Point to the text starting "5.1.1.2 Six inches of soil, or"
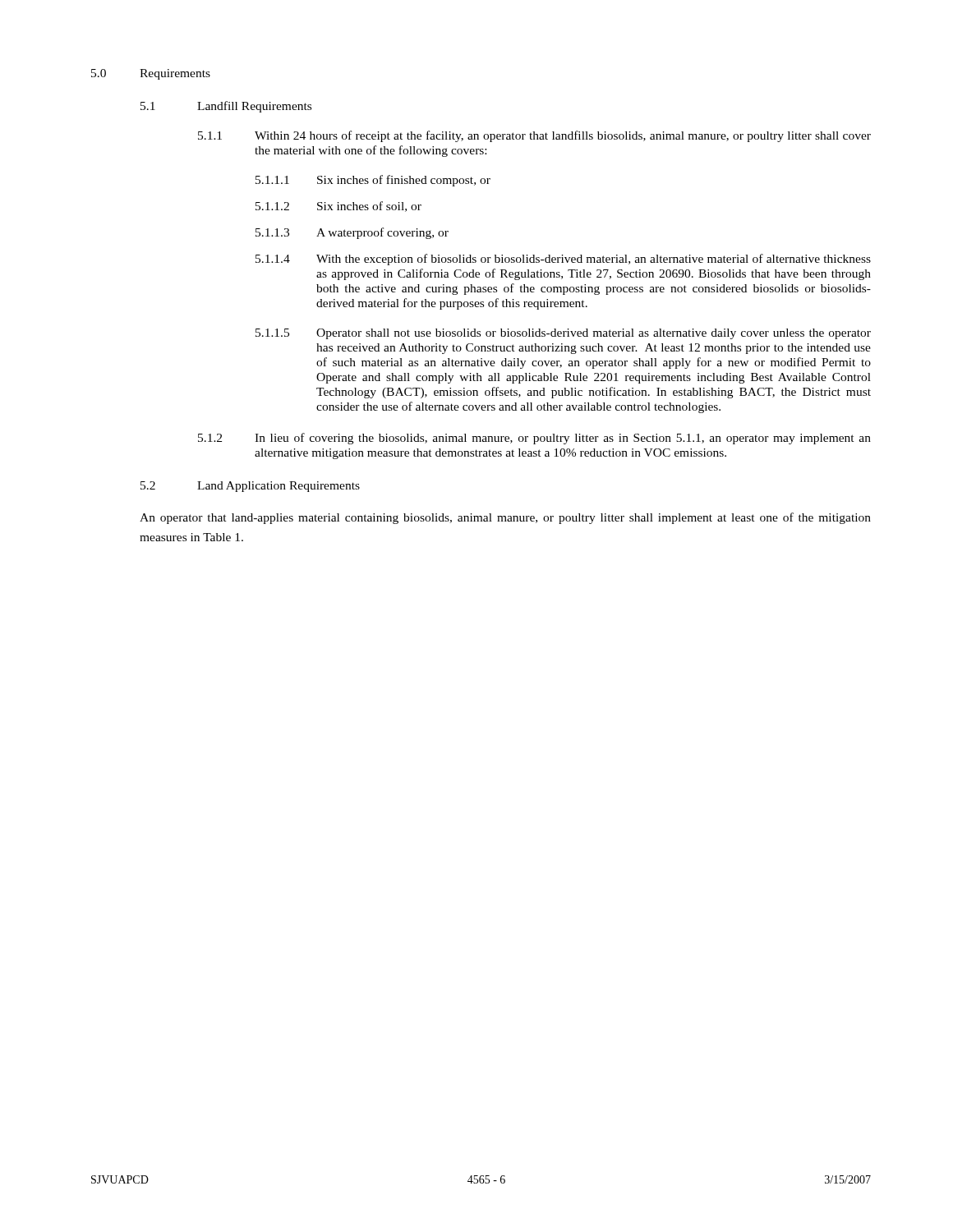This screenshot has width=953, height=1232. (x=338, y=206)
